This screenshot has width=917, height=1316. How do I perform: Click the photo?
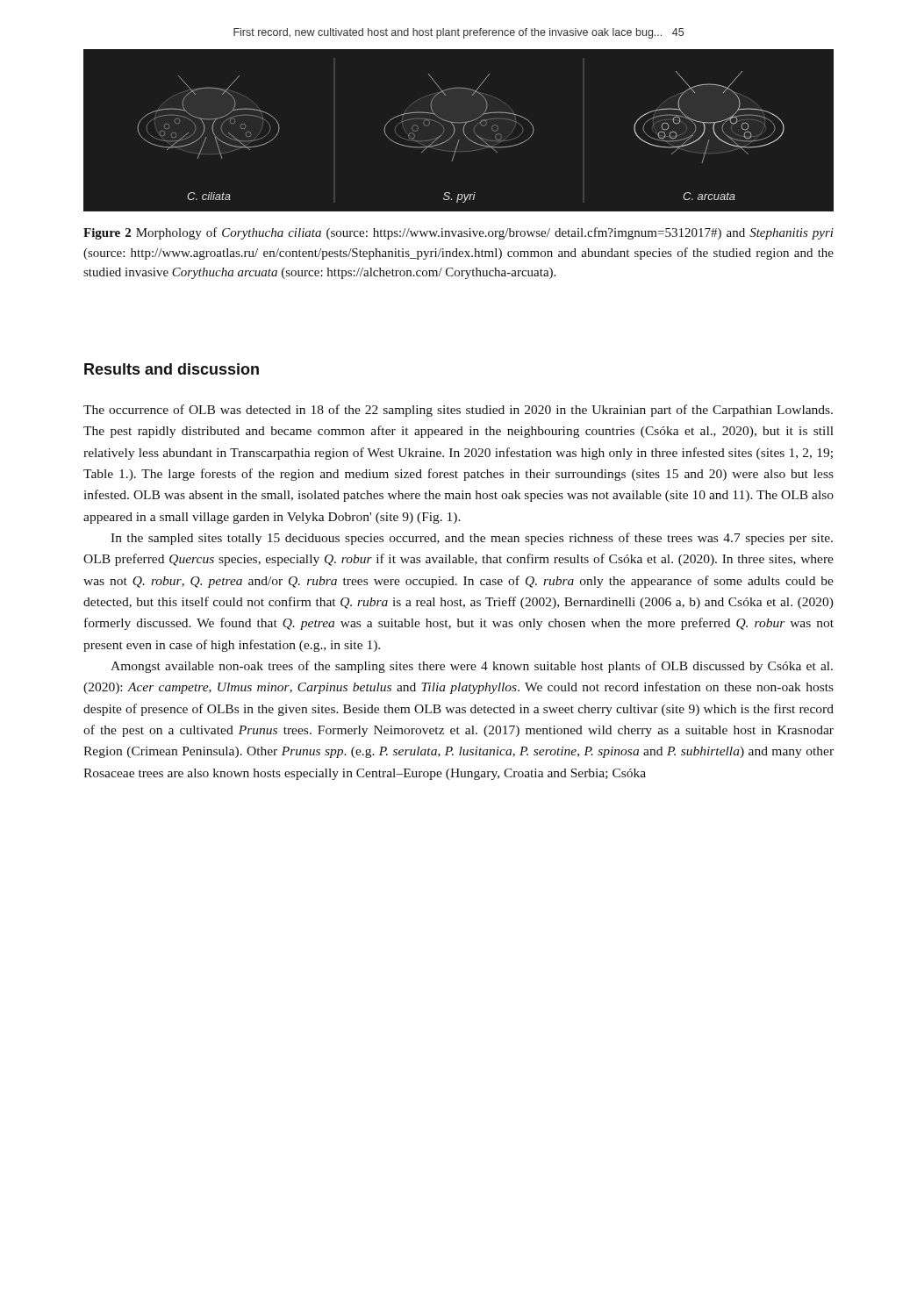458,130
